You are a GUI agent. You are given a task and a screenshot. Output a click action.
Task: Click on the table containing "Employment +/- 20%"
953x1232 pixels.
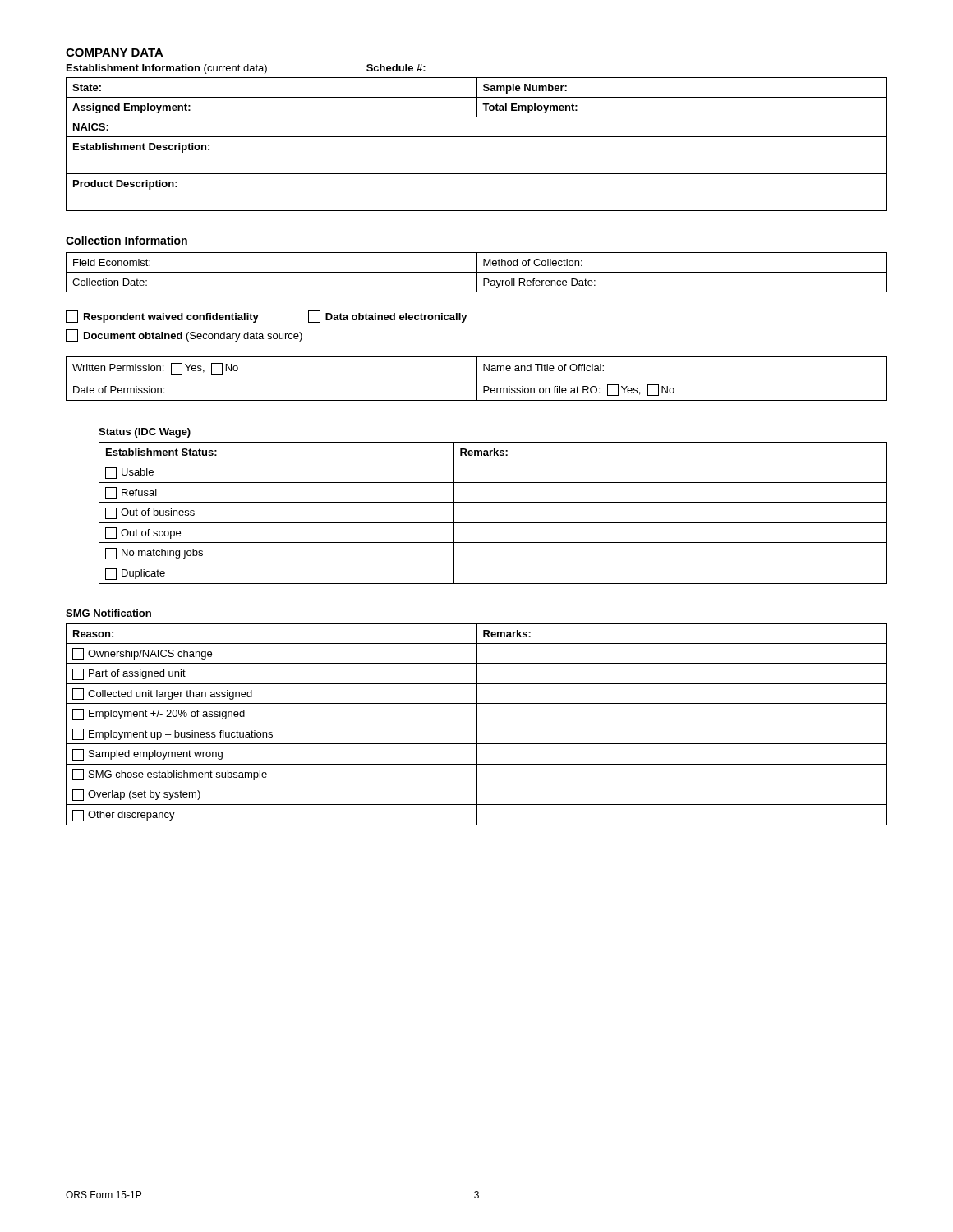pyautogui.click(x=476, y=724)
